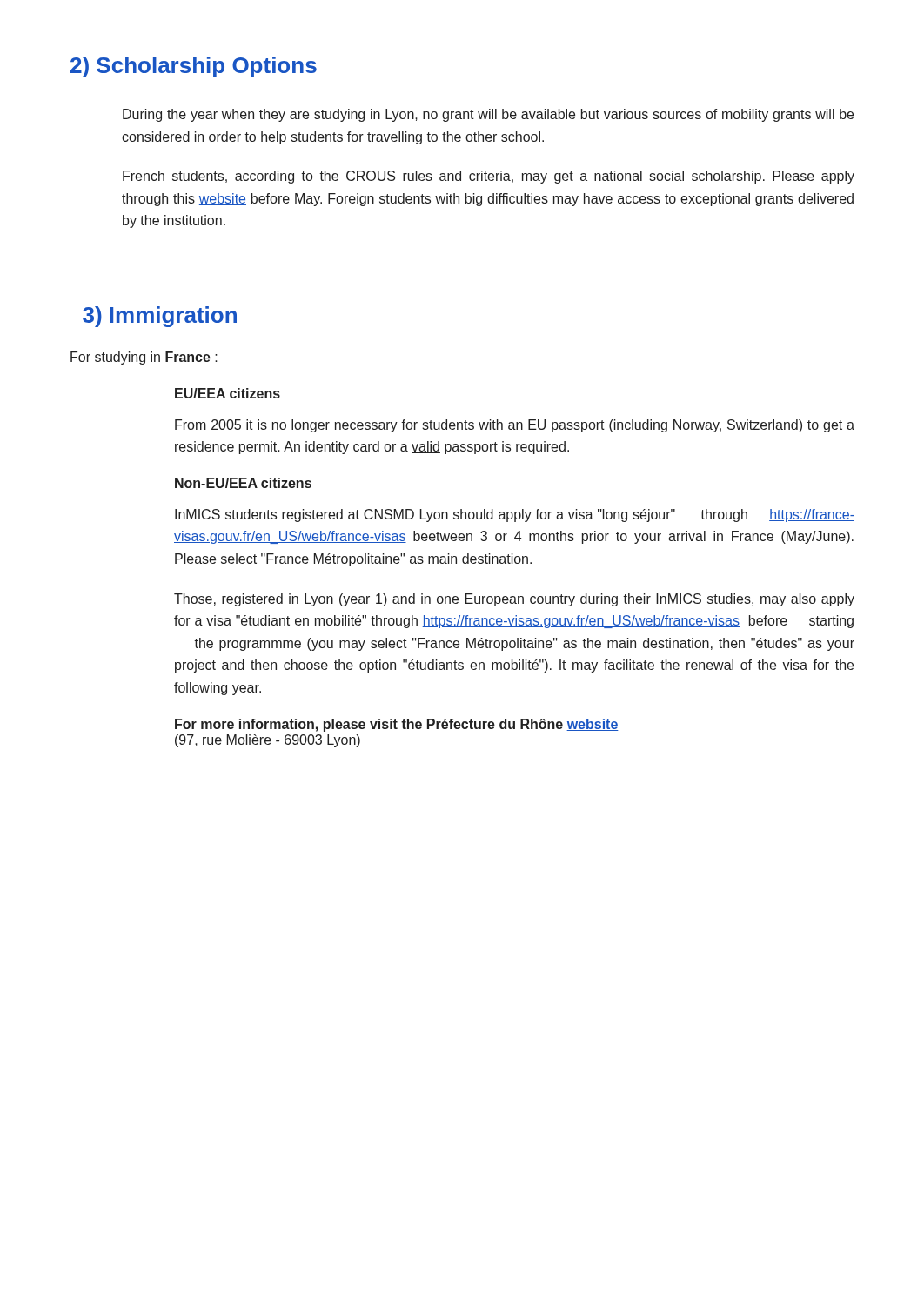Find the block starting "Those, registered in"

coord(514,643)
